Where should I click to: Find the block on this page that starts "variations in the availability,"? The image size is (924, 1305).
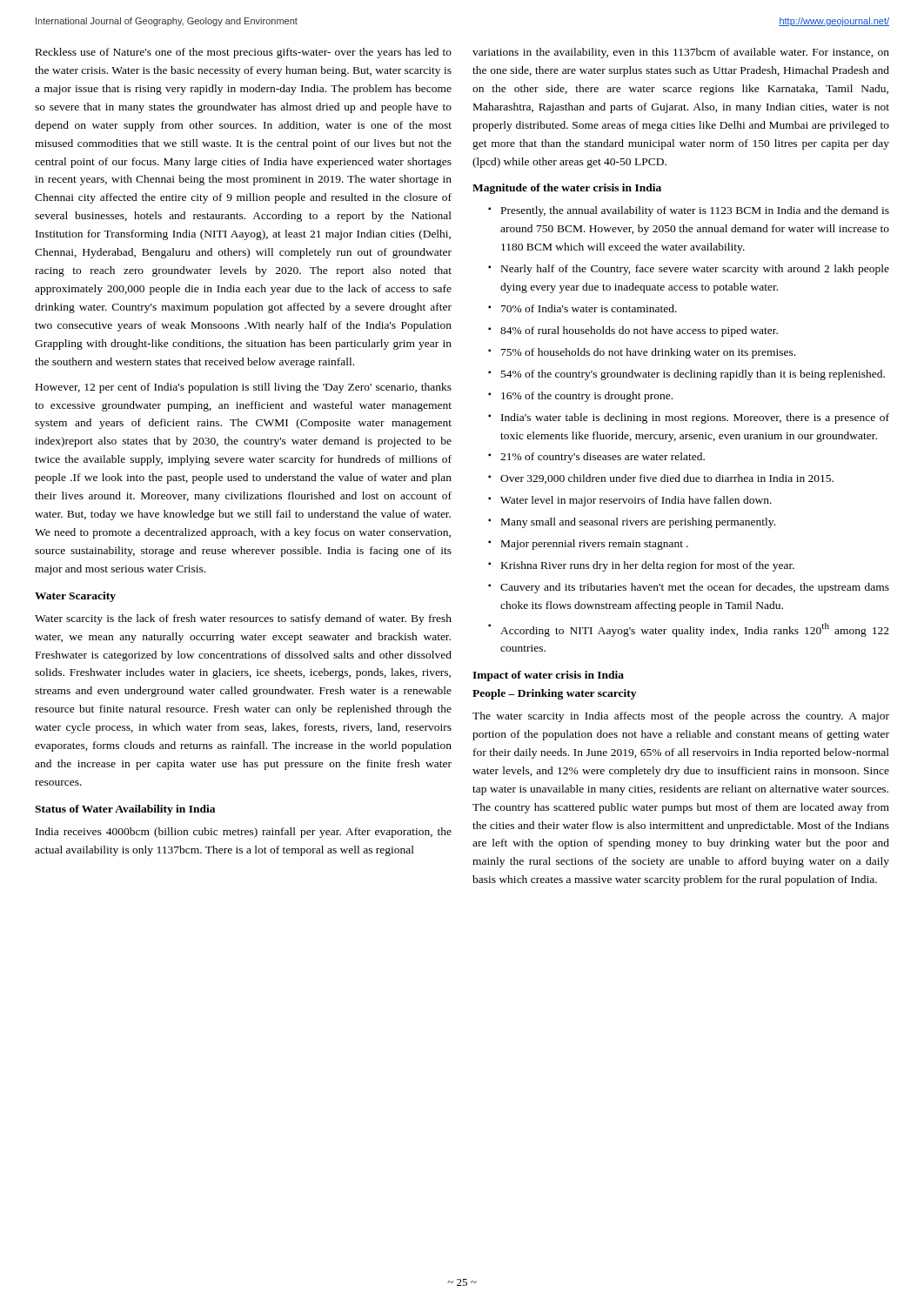tap(681, 107)
